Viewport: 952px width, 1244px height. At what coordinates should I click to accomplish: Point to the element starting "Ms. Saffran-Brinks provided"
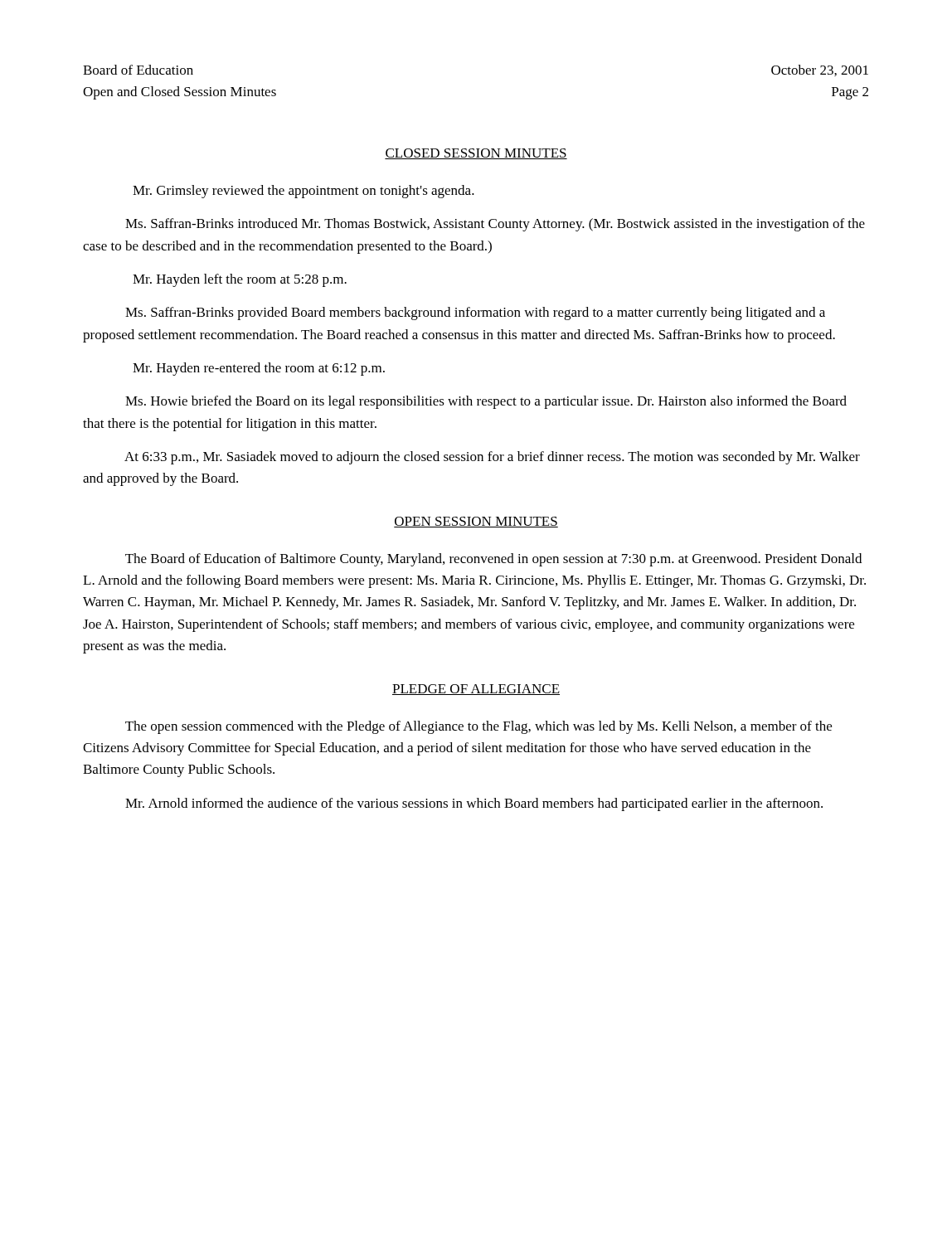(459, 323)
